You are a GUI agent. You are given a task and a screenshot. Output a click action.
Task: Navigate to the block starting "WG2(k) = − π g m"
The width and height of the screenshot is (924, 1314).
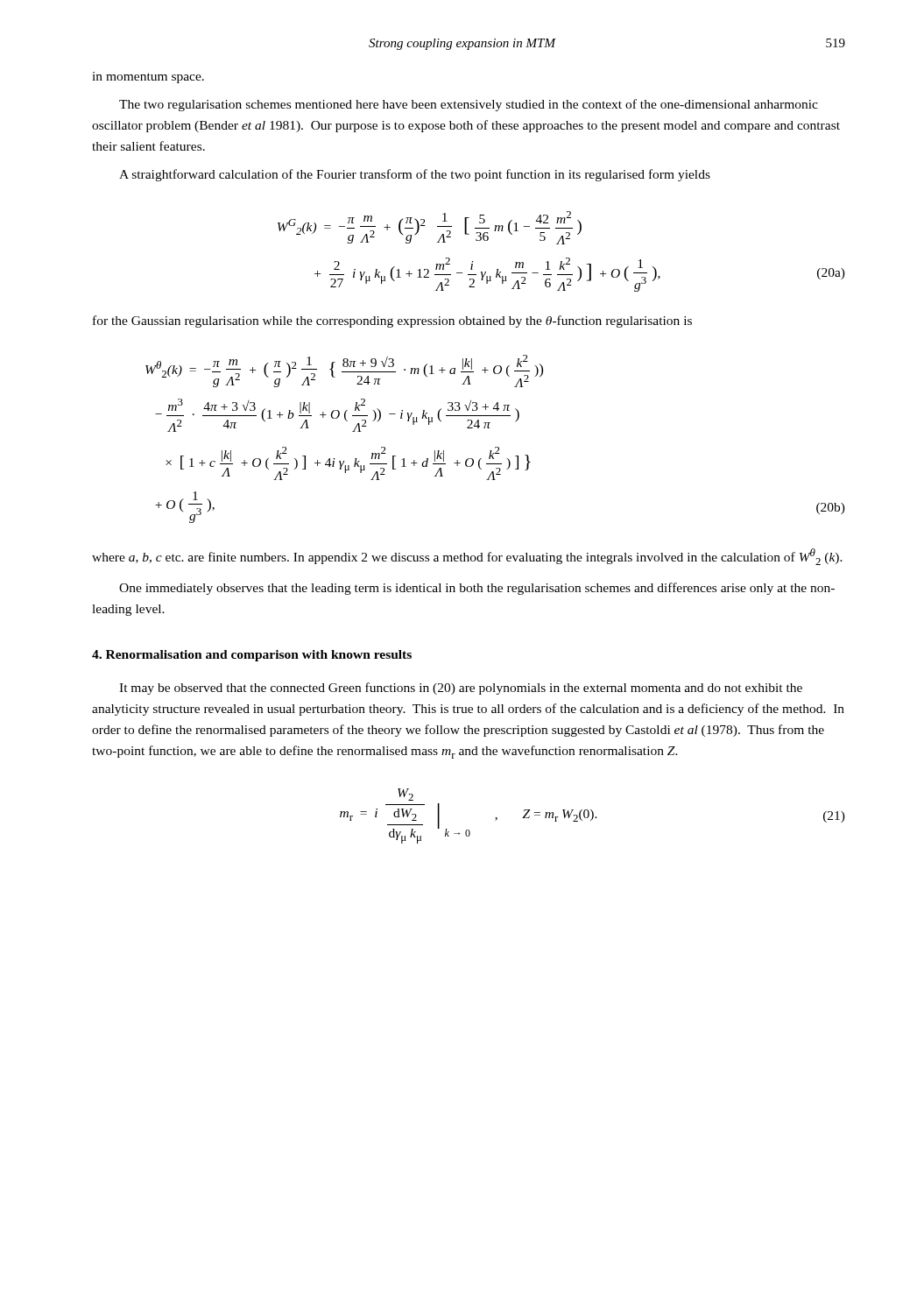[x=561, y=249]
